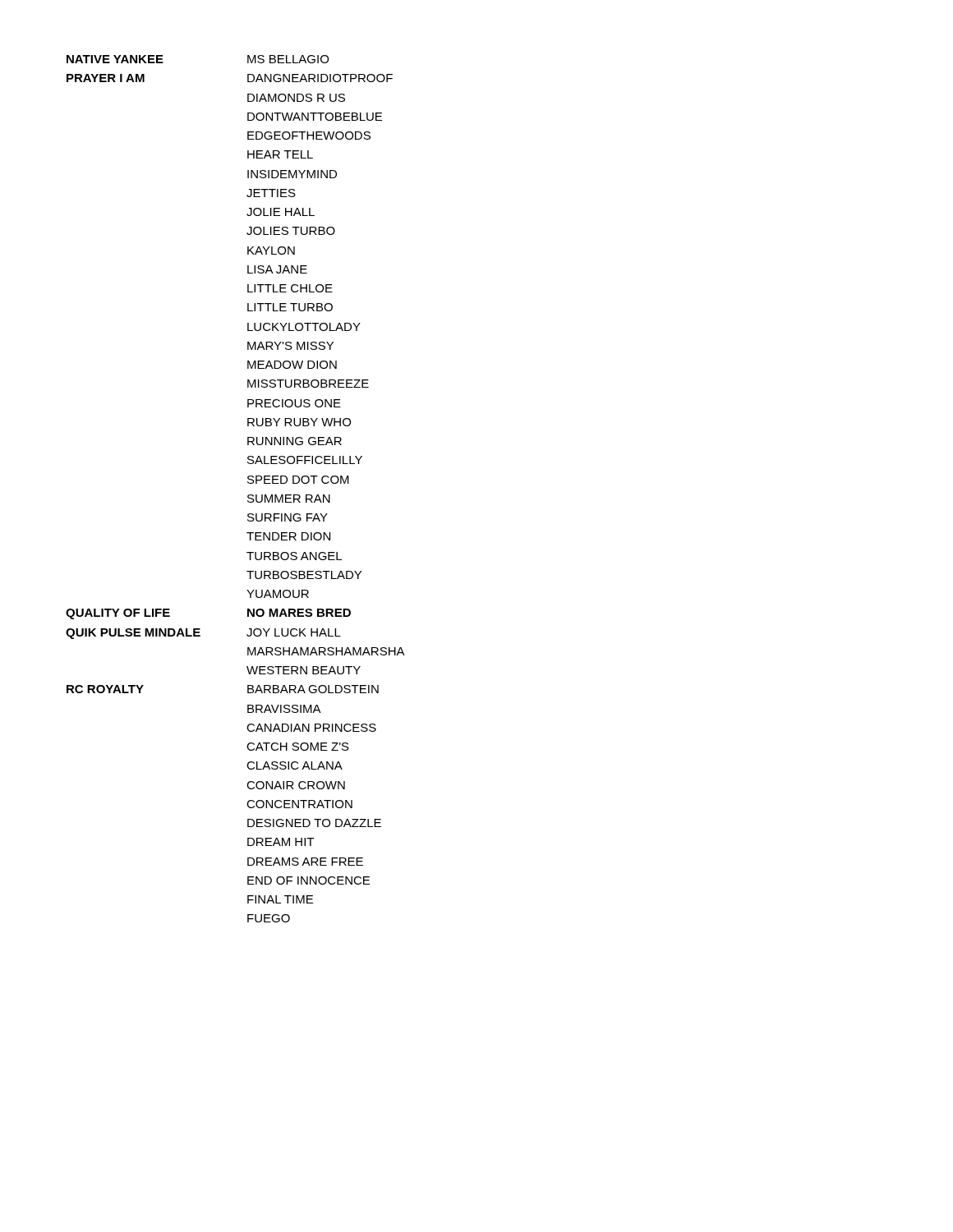Find the block on this page that starts "JOY LUCK HALL MARSHAMARSHAMARSHA WESTERN"
953x1232 pixels.
point(294,632)
